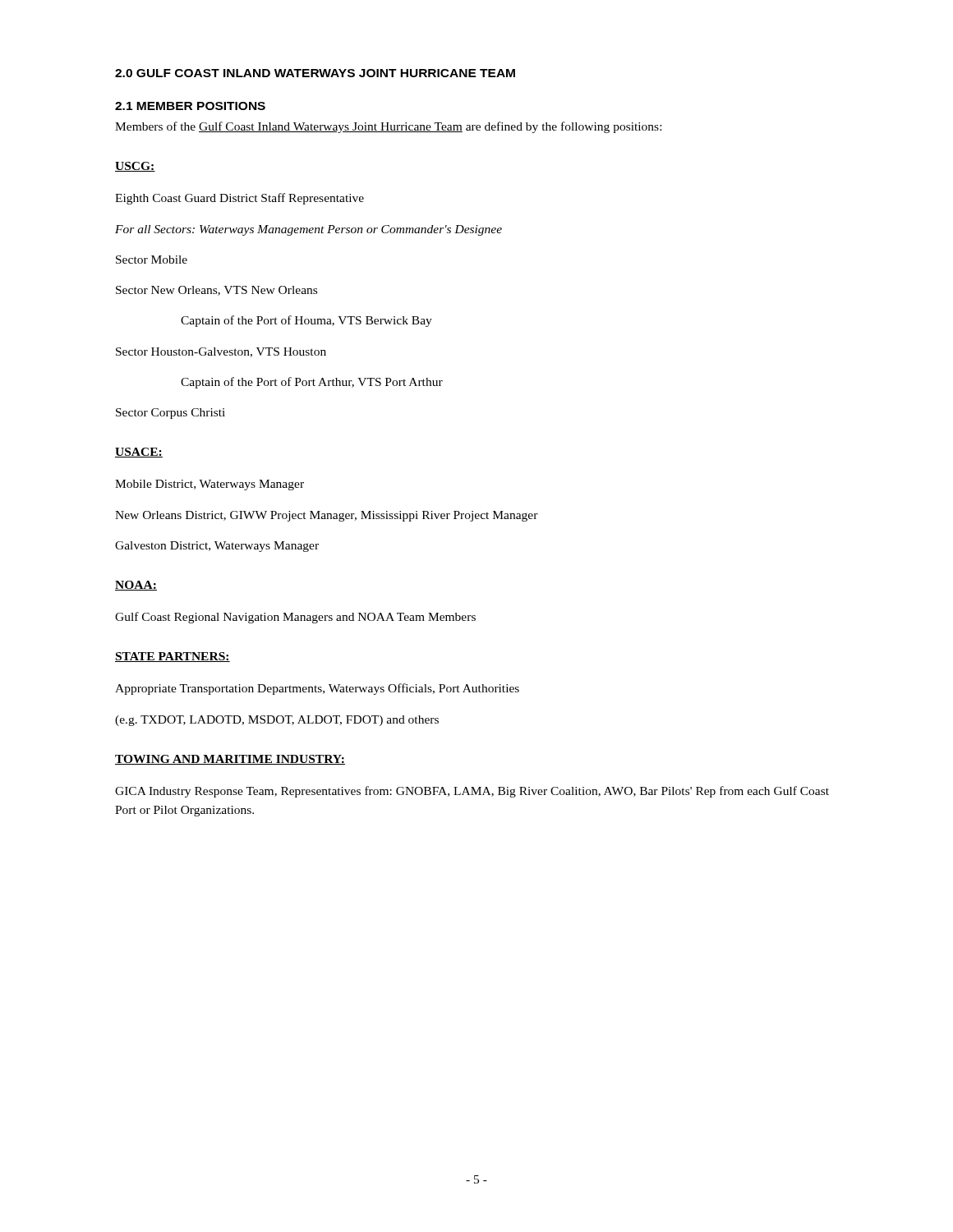Navigate to the block starting "Sector Corpus Christi"
Image resolution: width=953 pixels, height=1232 pixels.
170,412
